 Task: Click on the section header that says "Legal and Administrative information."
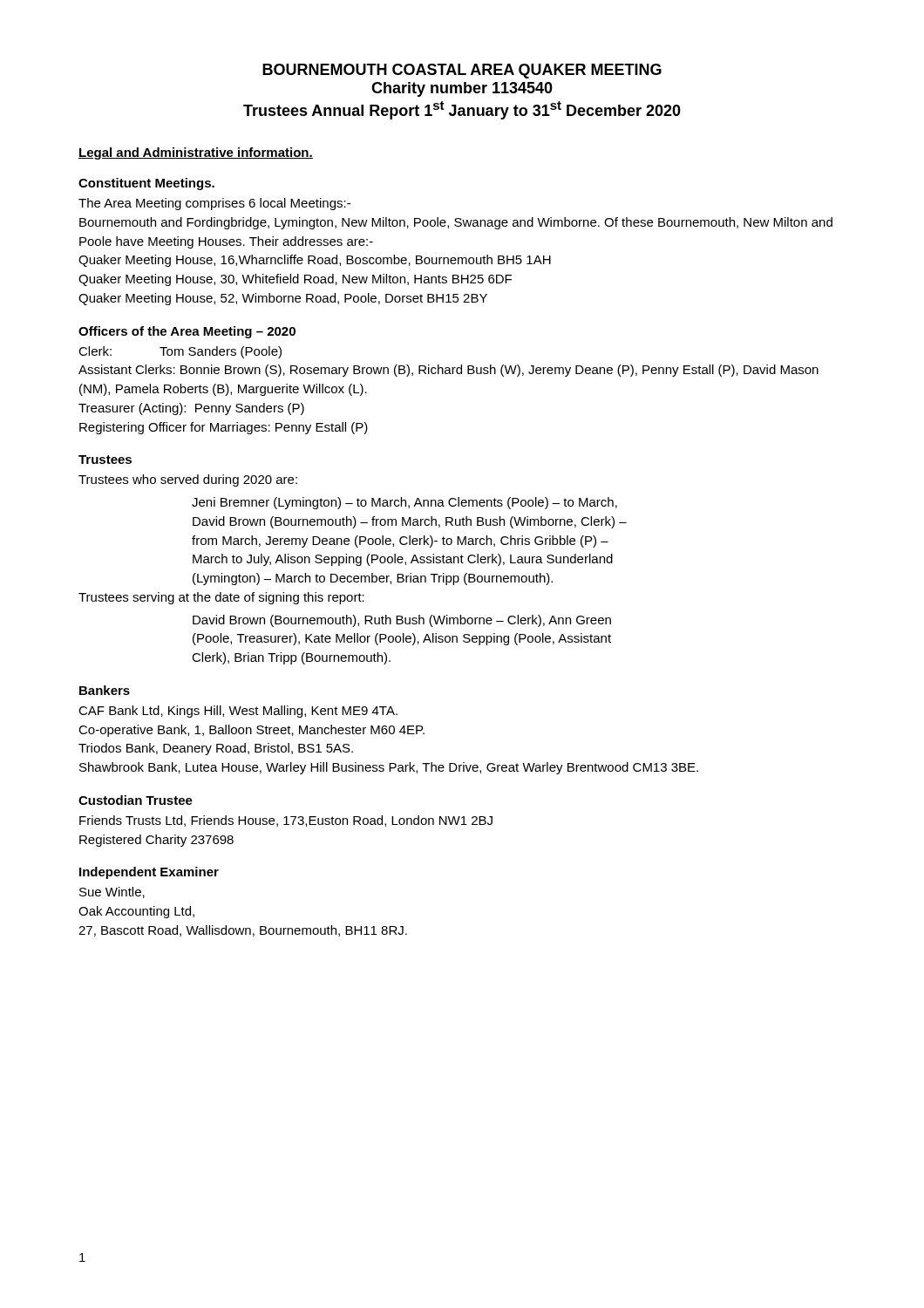click(x=196, y=152)
